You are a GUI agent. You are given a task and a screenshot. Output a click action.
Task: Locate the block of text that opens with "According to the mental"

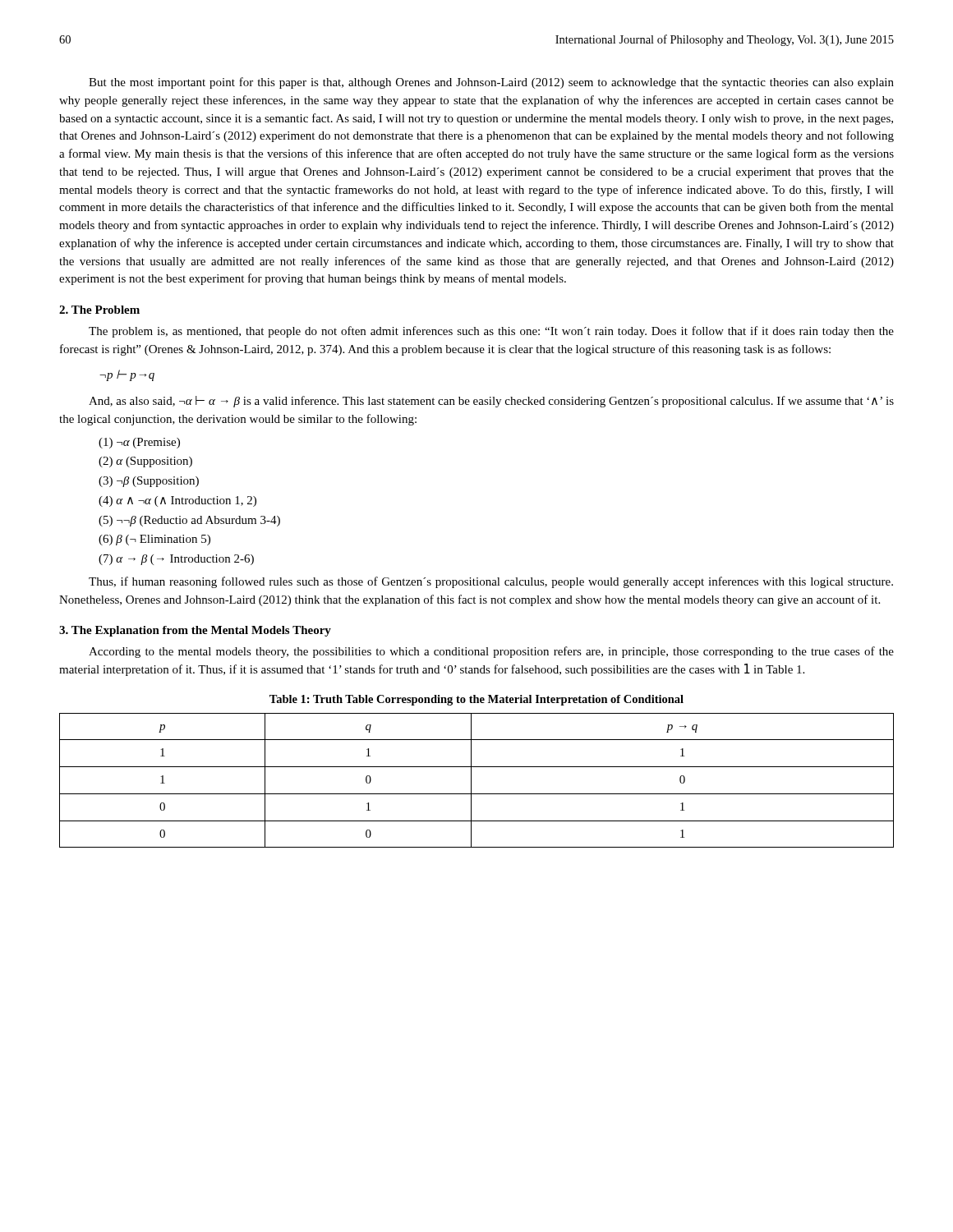pyautogui.click(x=476, y=661)
